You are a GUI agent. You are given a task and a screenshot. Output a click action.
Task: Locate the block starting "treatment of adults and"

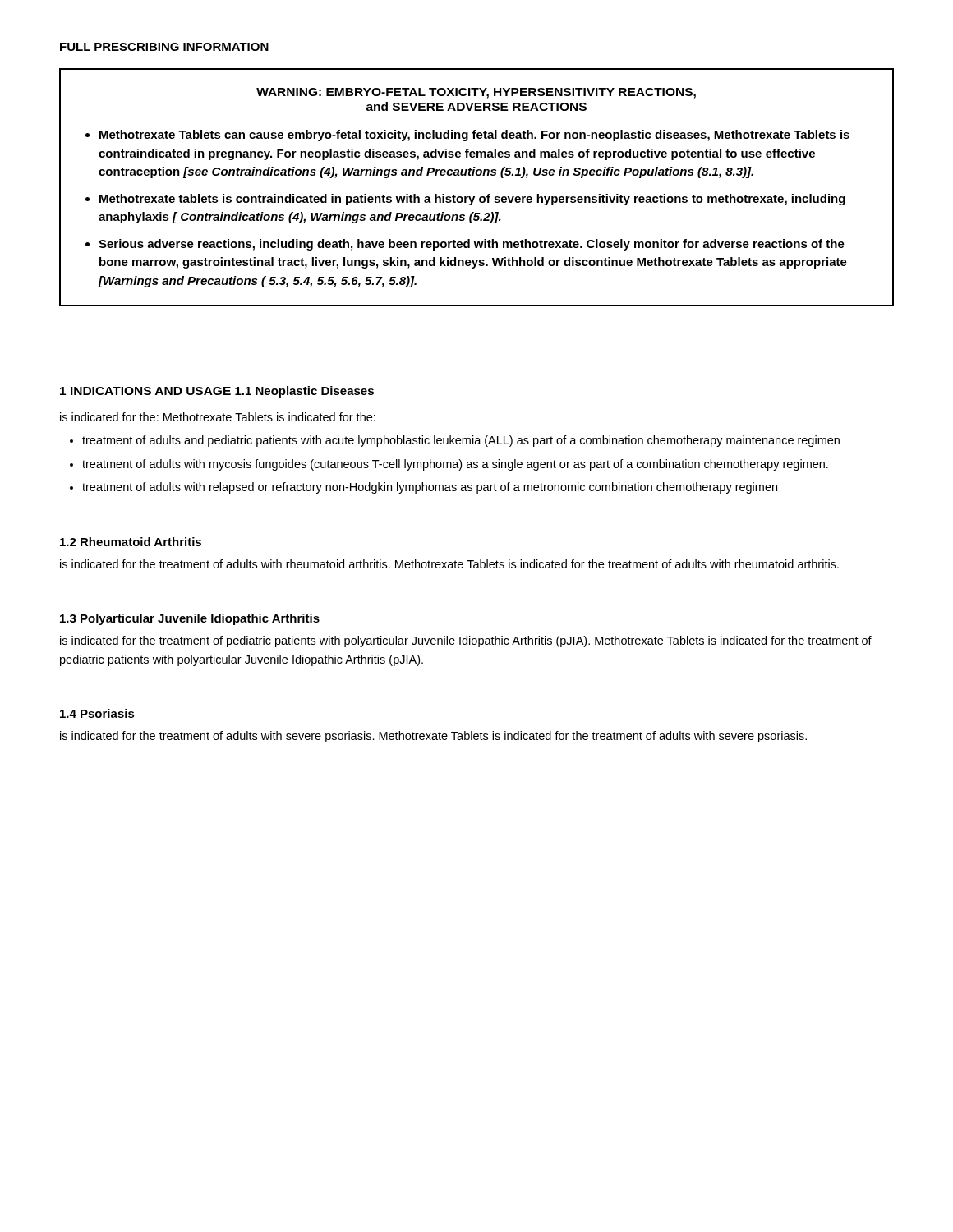(x=461, y=441)
